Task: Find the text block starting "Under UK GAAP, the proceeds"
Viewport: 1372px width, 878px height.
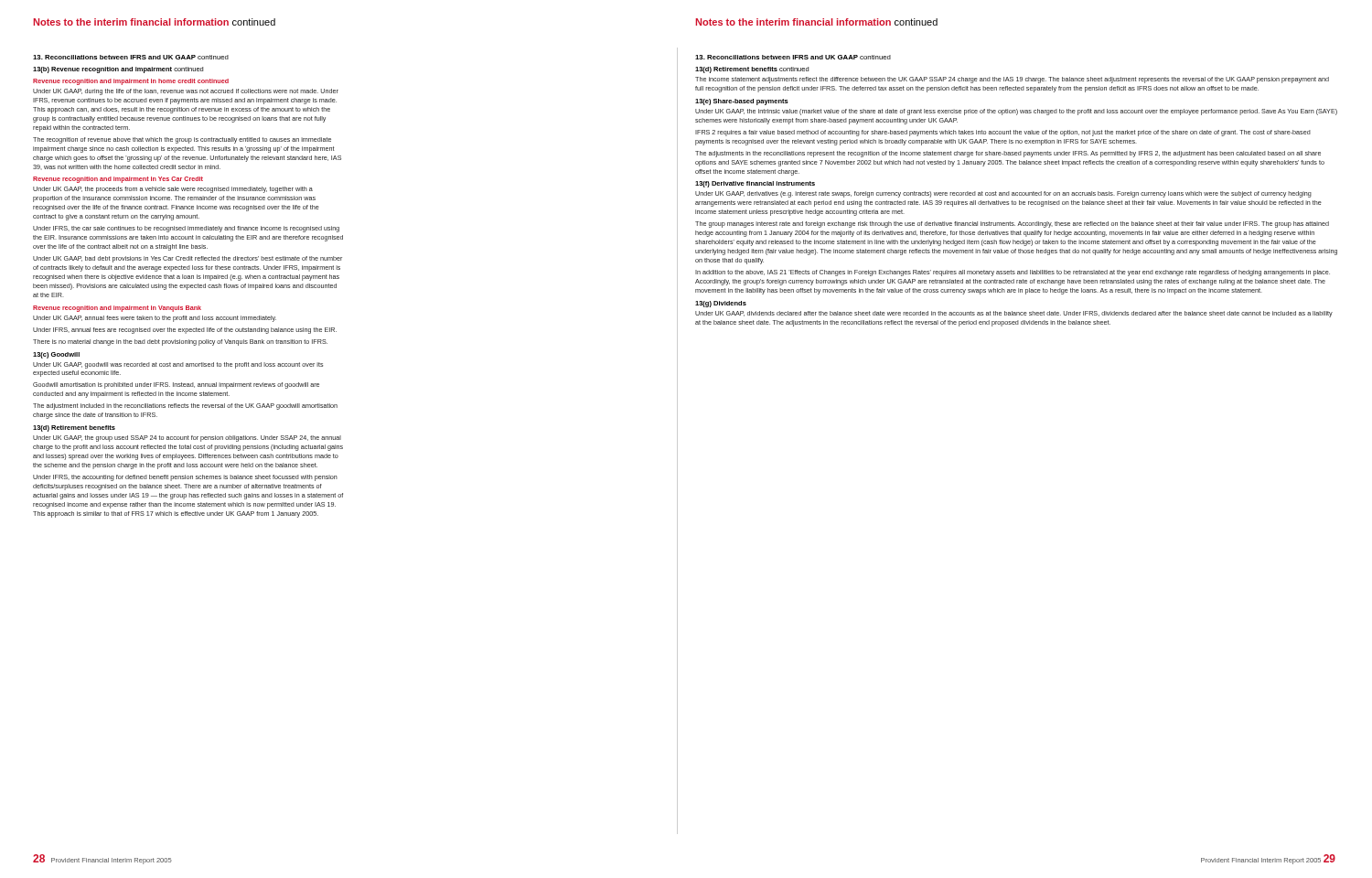Action: point(188,203)
